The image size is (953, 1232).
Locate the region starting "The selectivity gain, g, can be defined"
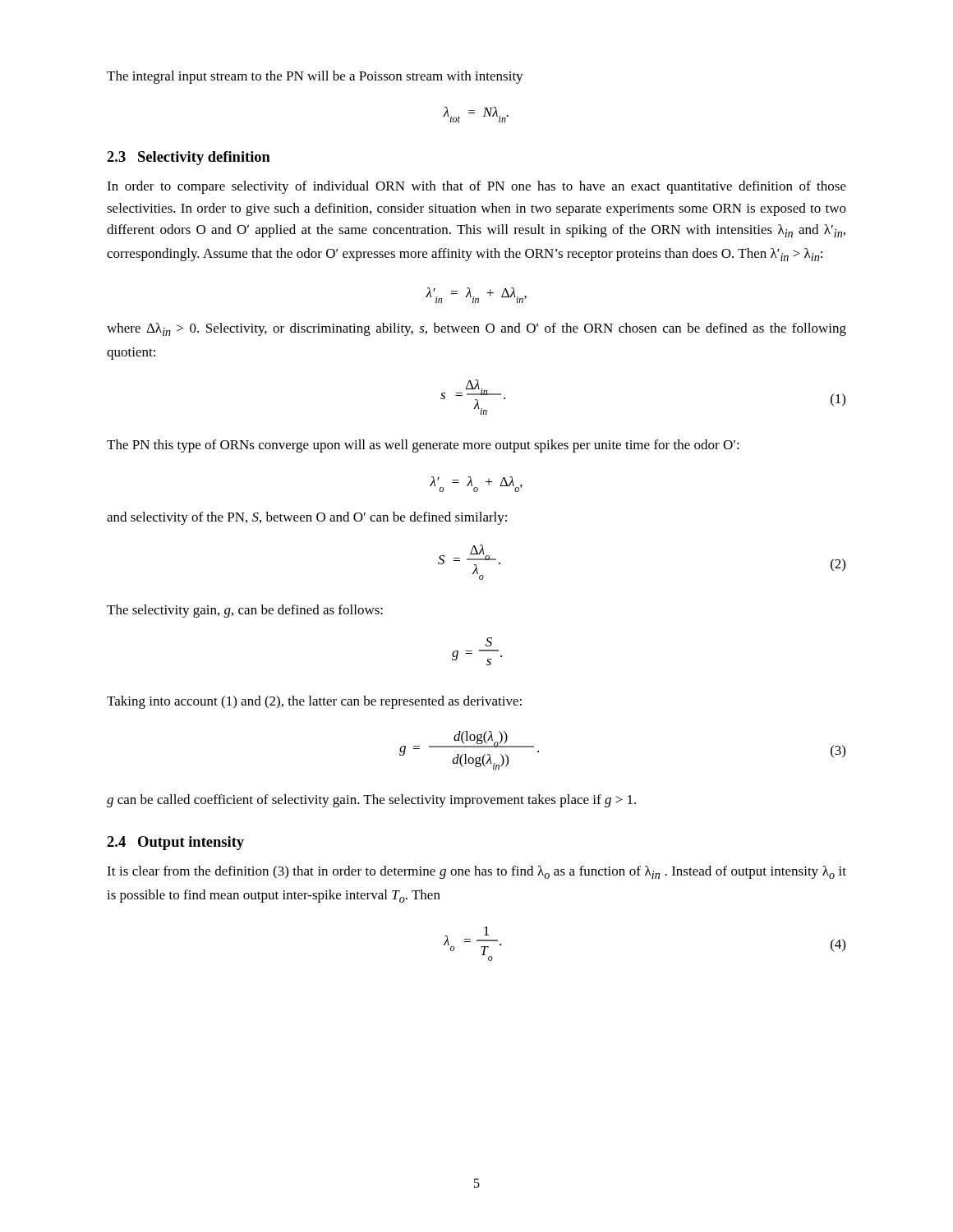coord(245,611)
